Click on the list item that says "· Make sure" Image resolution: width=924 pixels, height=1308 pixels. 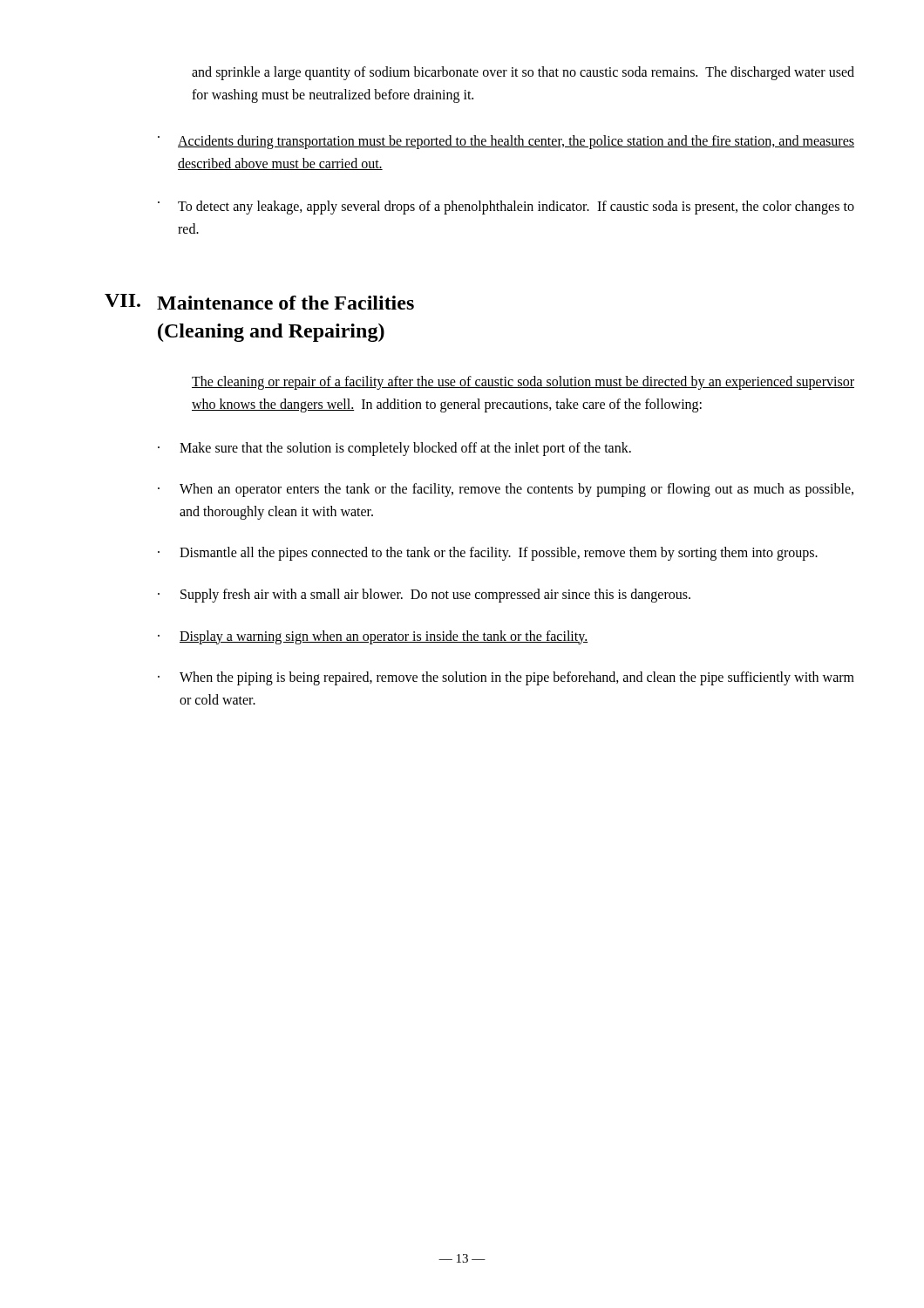coord(506,448)
